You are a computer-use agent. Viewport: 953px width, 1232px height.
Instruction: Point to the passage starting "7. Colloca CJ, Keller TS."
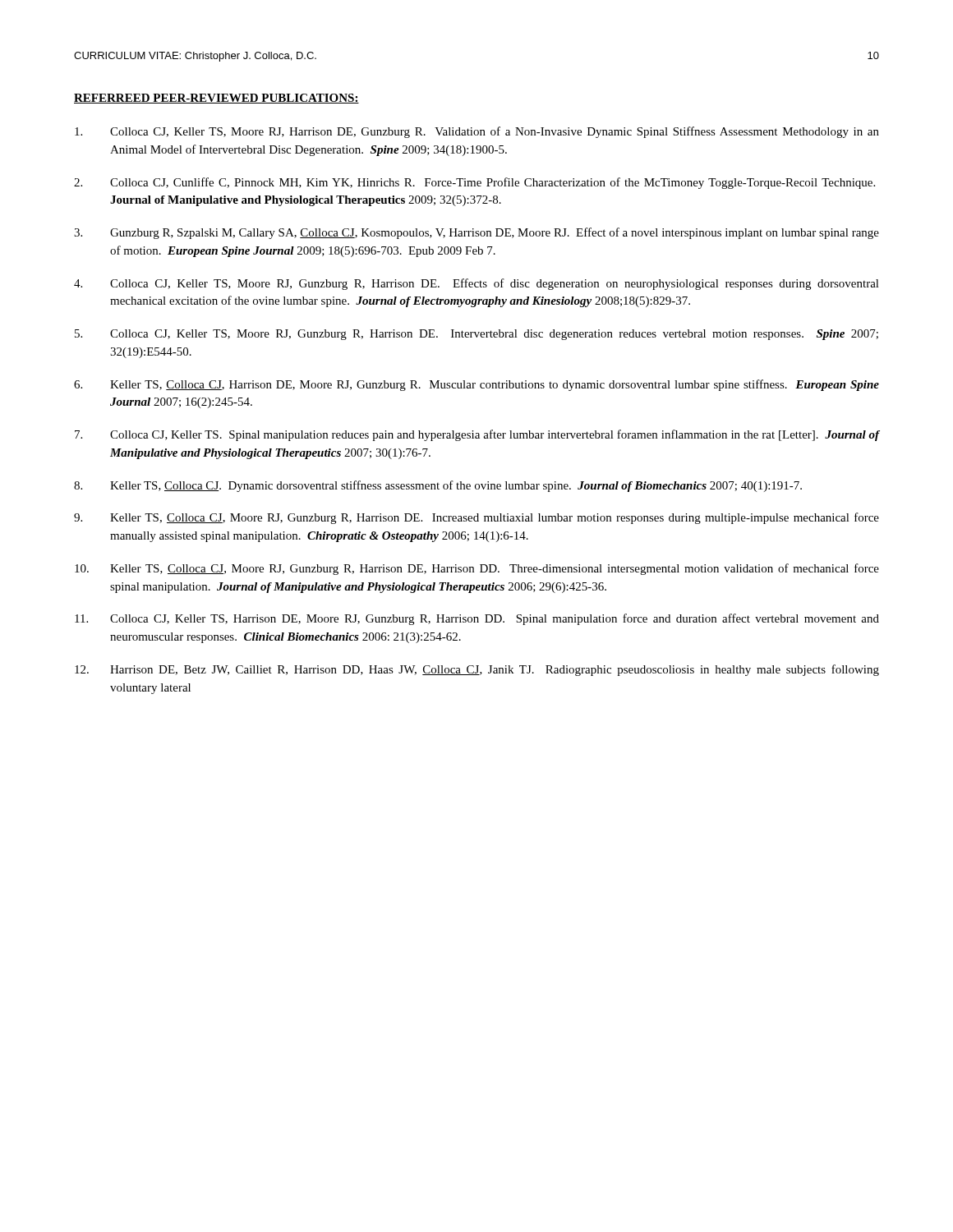[476, 444]
